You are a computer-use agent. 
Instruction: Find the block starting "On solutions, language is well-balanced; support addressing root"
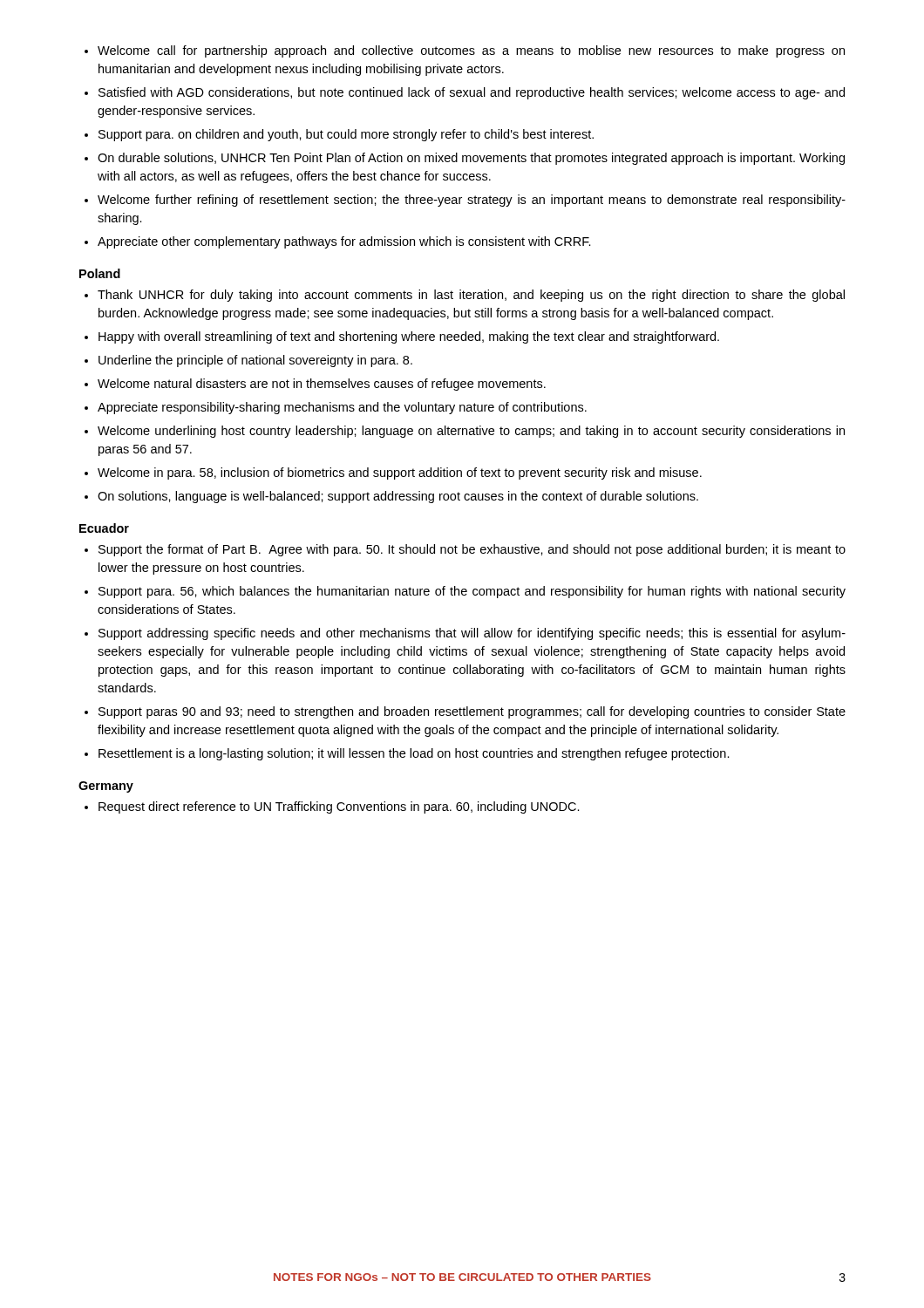(x=472, y=497)
